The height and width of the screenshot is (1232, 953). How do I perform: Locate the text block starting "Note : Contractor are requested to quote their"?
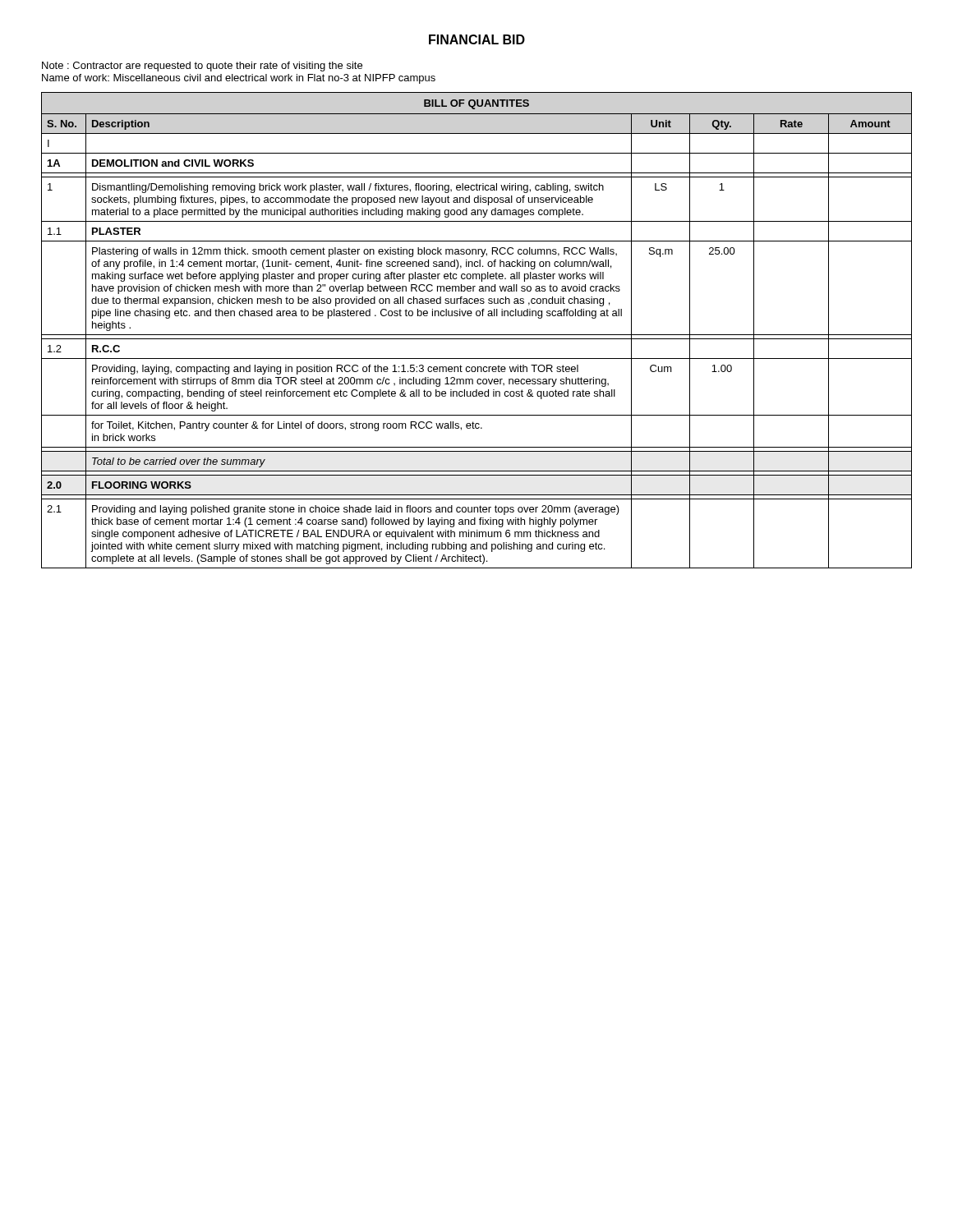click(238, 71)
